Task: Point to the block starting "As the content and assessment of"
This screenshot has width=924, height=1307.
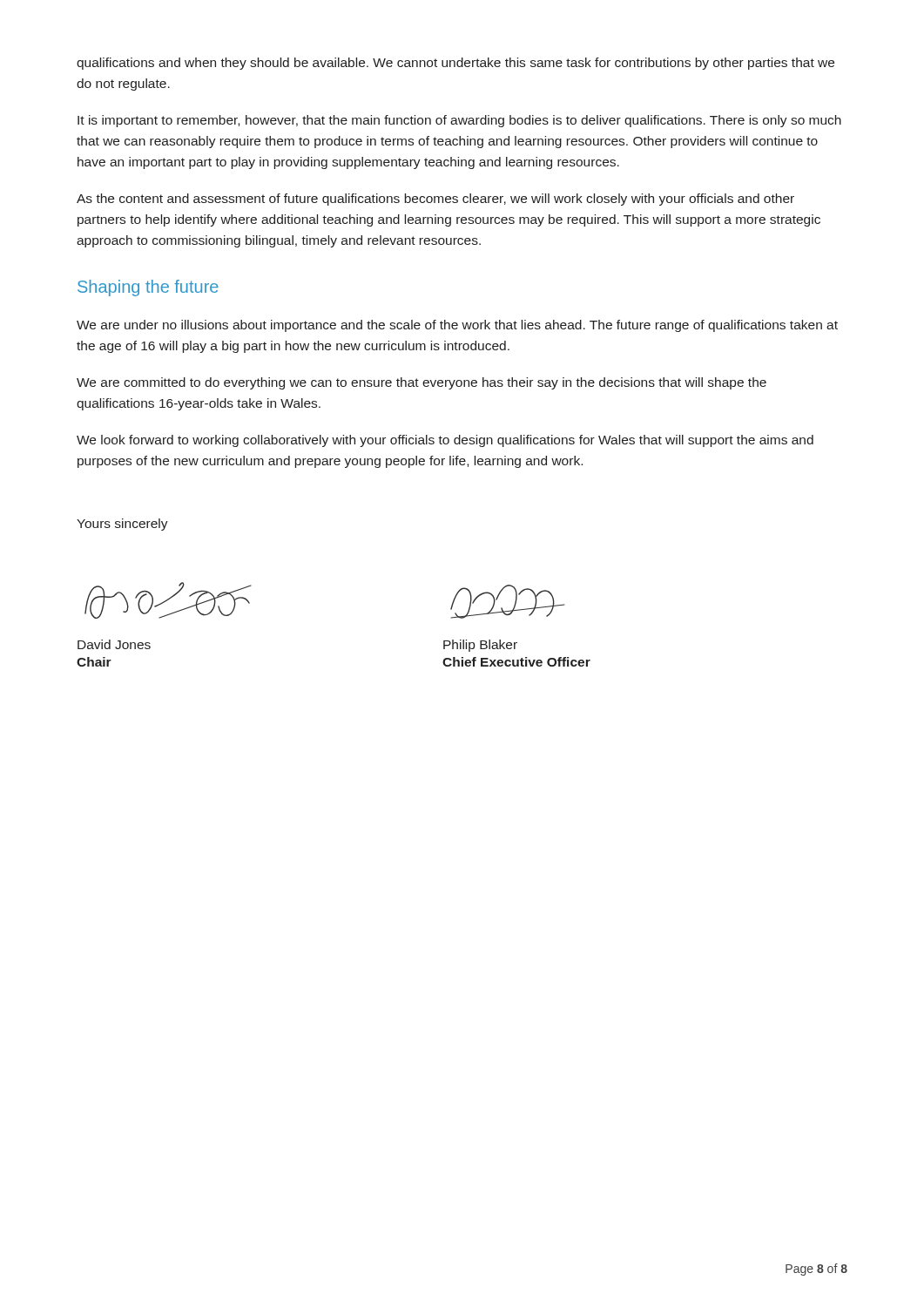Action: pyautogui.click(x=449, y=219)
